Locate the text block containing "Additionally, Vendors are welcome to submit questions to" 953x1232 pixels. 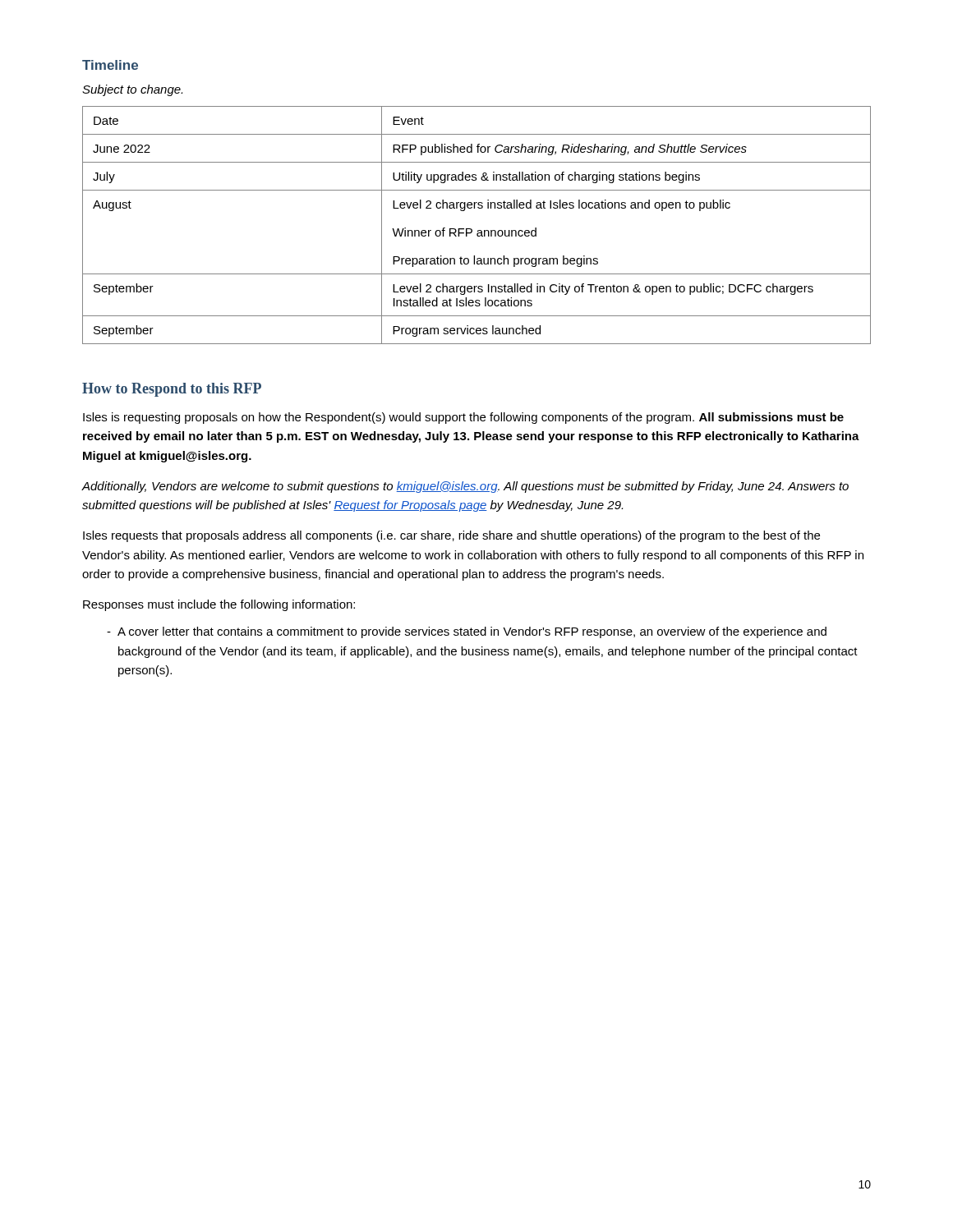pos(476,495)
